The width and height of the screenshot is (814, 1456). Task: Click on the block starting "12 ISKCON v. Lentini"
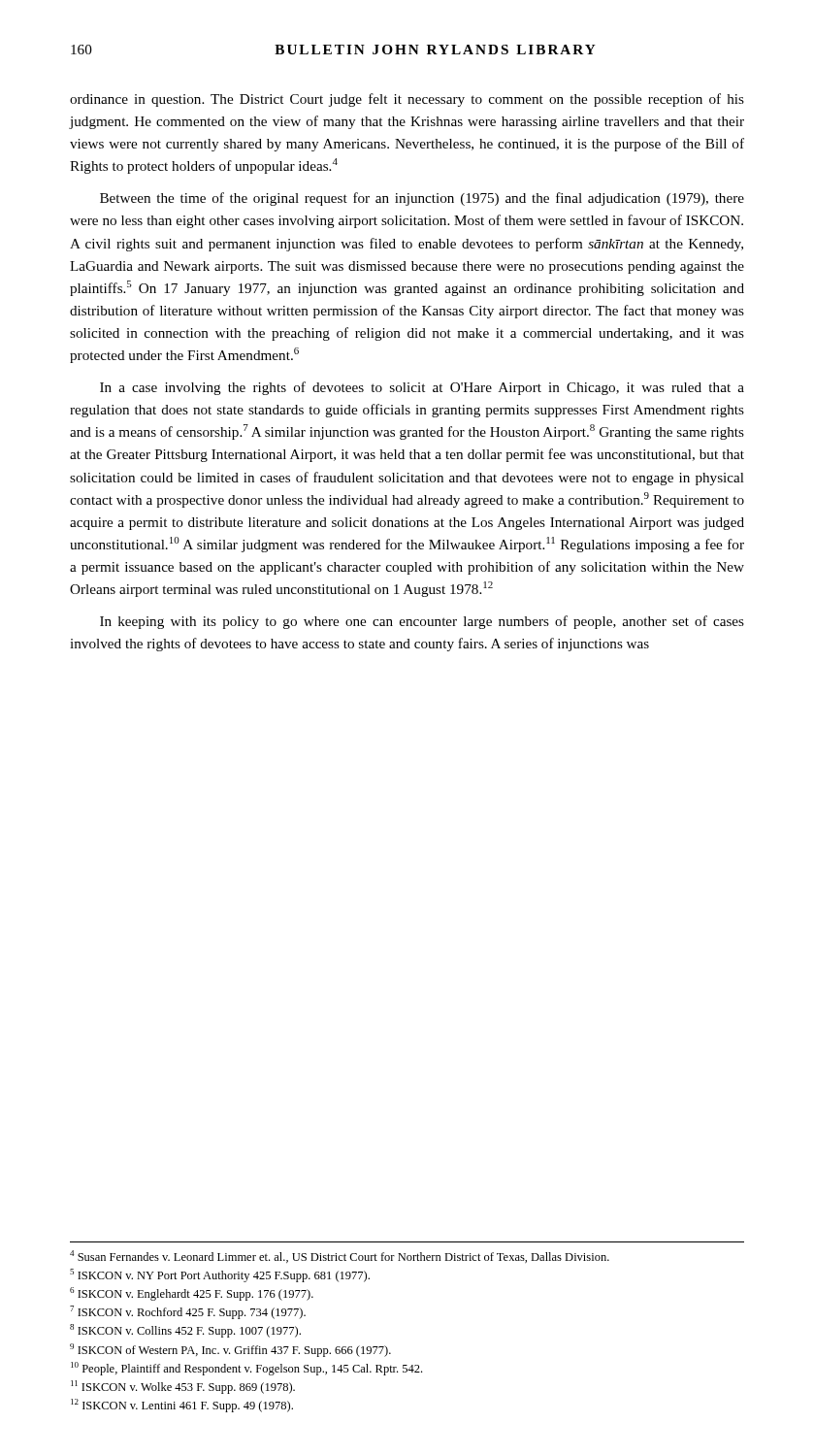point(182,1404)
